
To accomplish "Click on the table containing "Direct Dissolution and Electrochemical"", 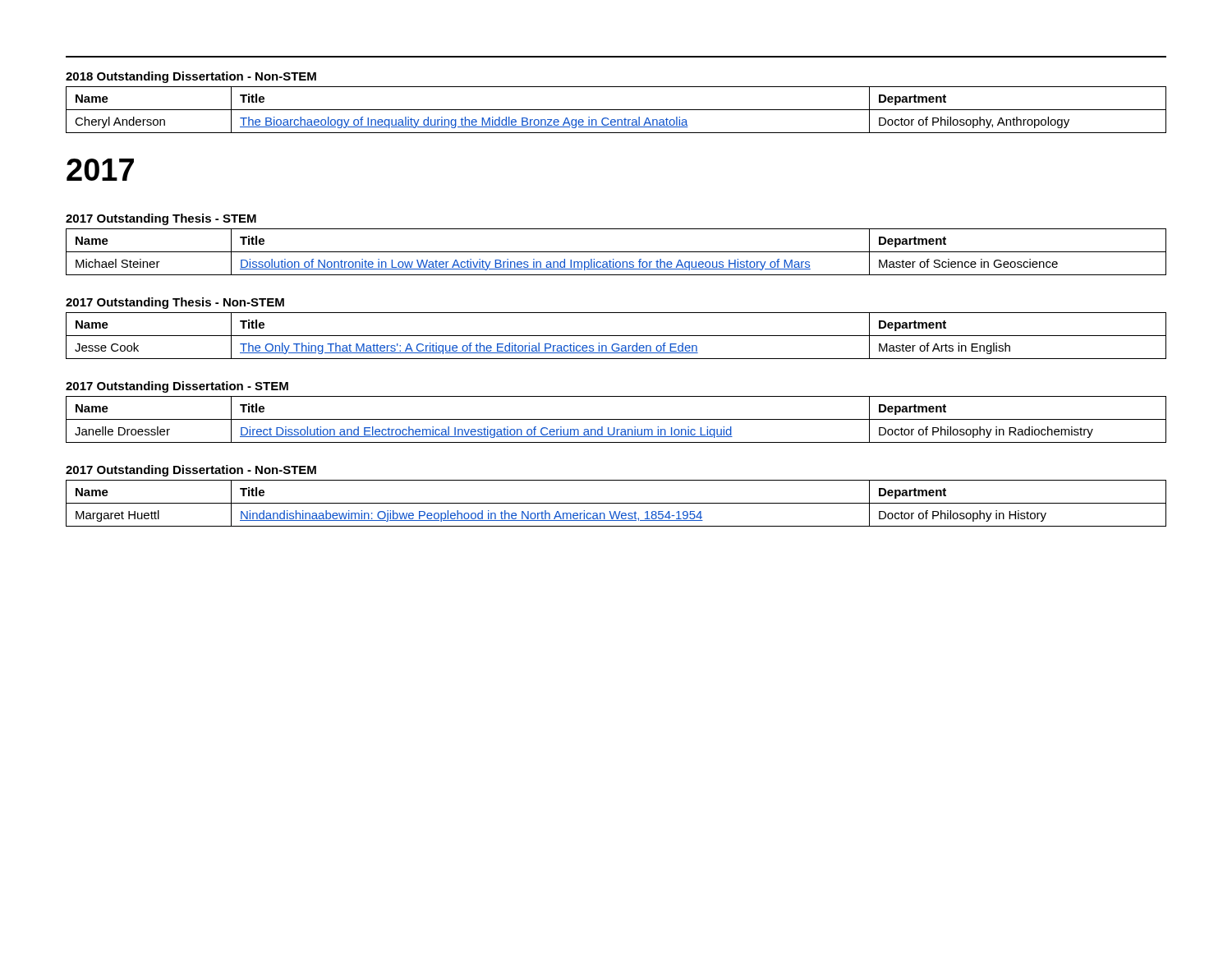I will point(616,419).
